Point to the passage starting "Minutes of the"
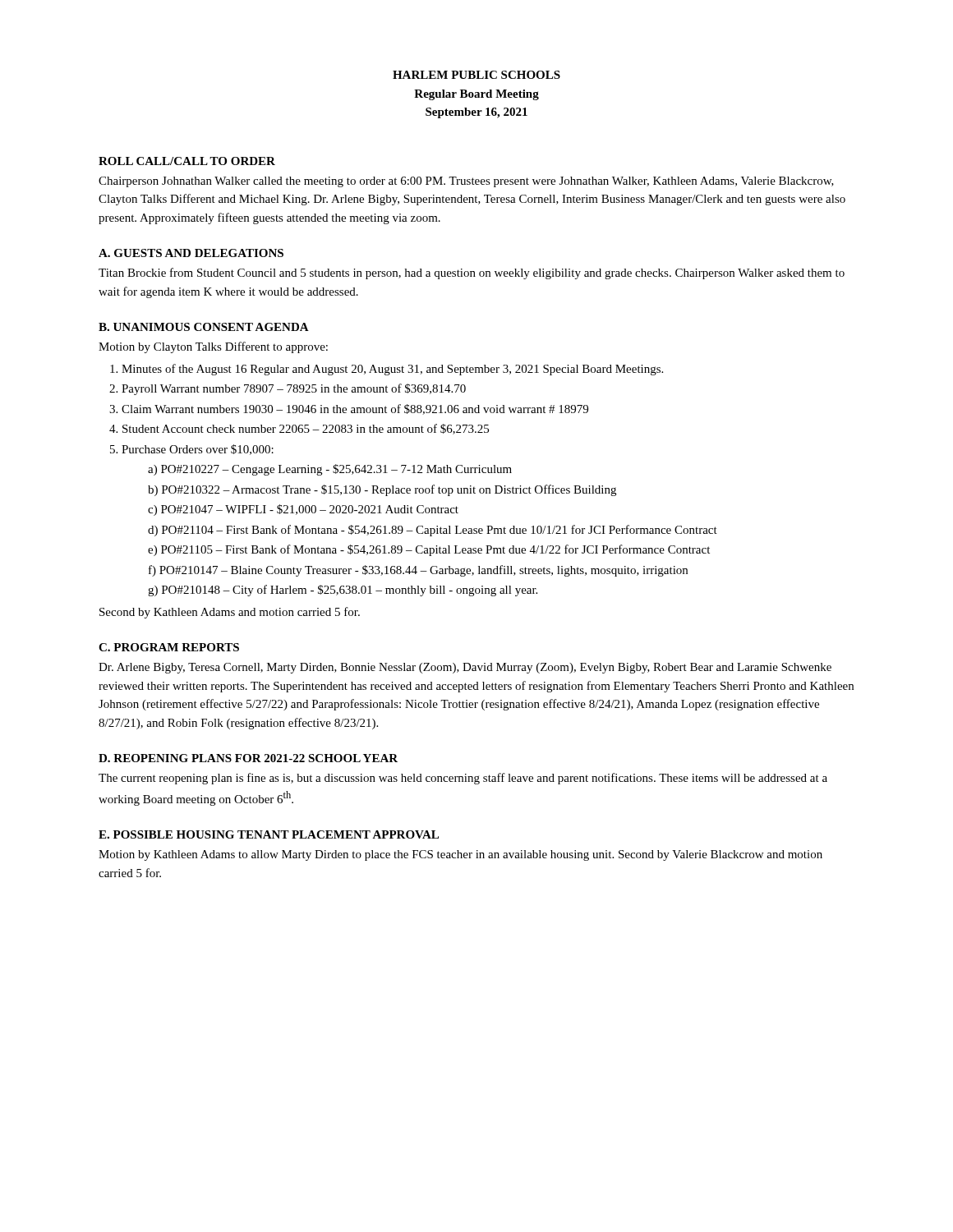 476,479
